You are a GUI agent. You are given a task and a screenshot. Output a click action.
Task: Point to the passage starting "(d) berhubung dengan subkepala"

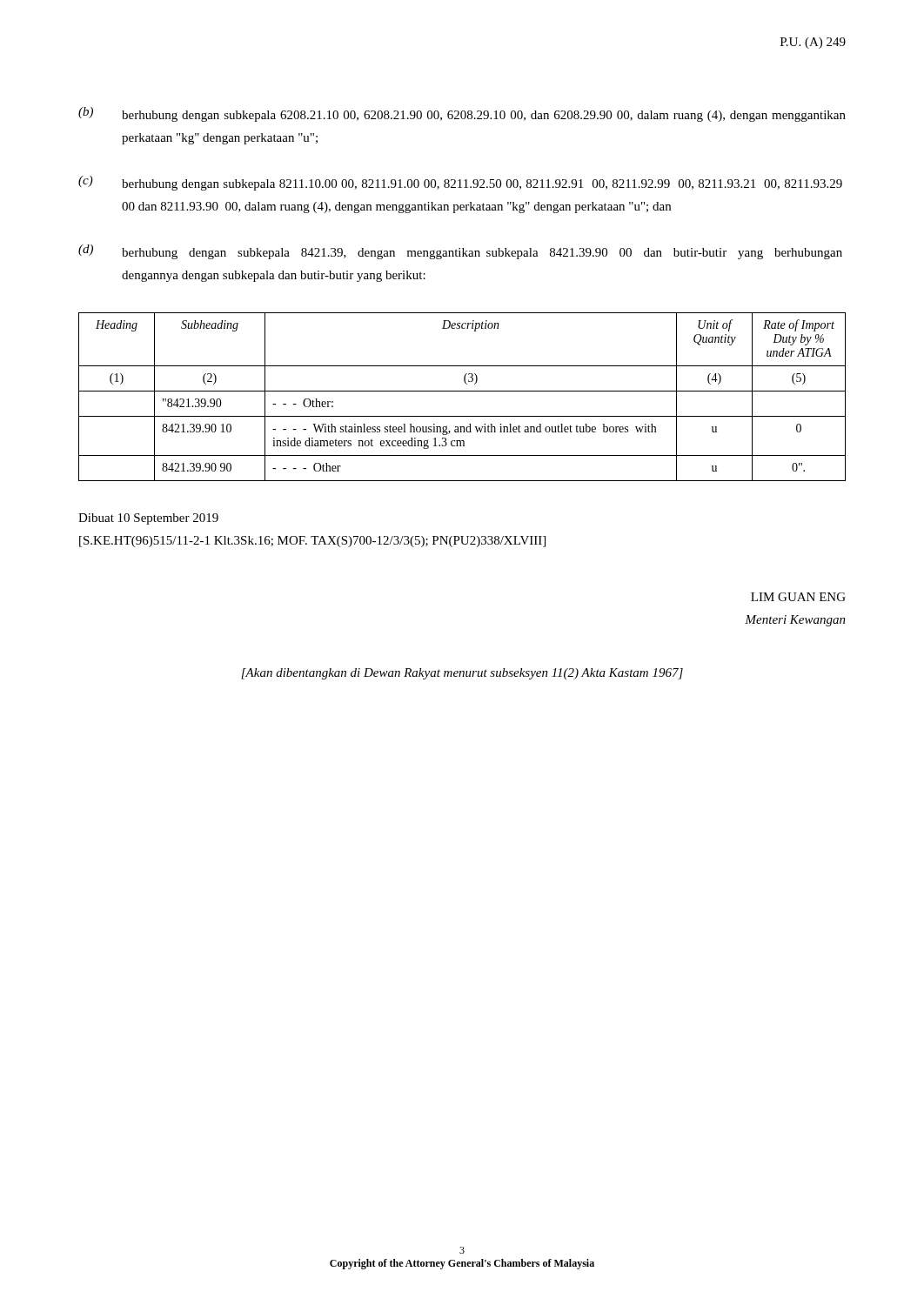(462, 264)
